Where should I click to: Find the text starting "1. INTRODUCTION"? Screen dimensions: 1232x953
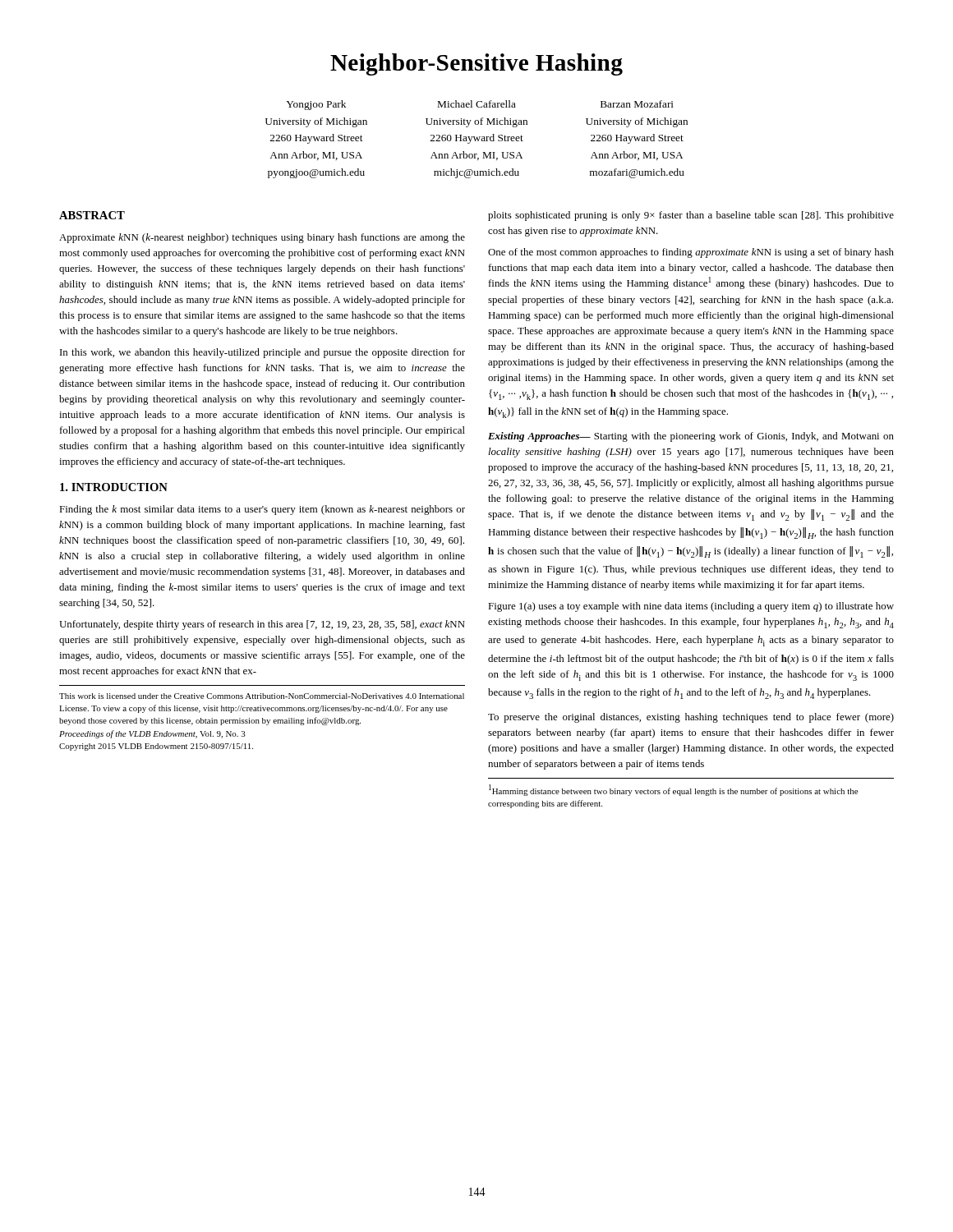pos(113,487)
